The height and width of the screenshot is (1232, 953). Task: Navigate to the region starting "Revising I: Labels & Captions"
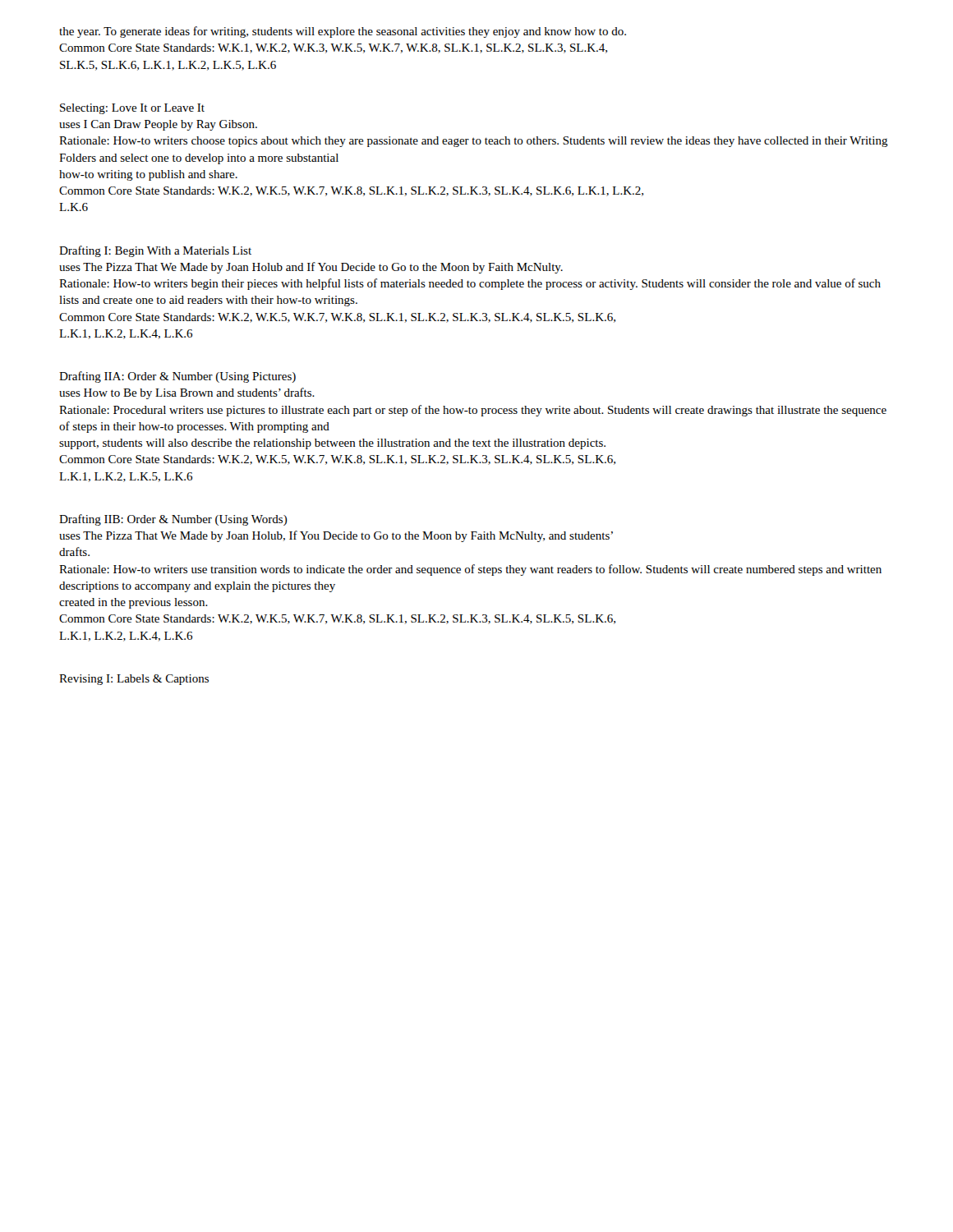pyautogui.click(x=134, y=680)
